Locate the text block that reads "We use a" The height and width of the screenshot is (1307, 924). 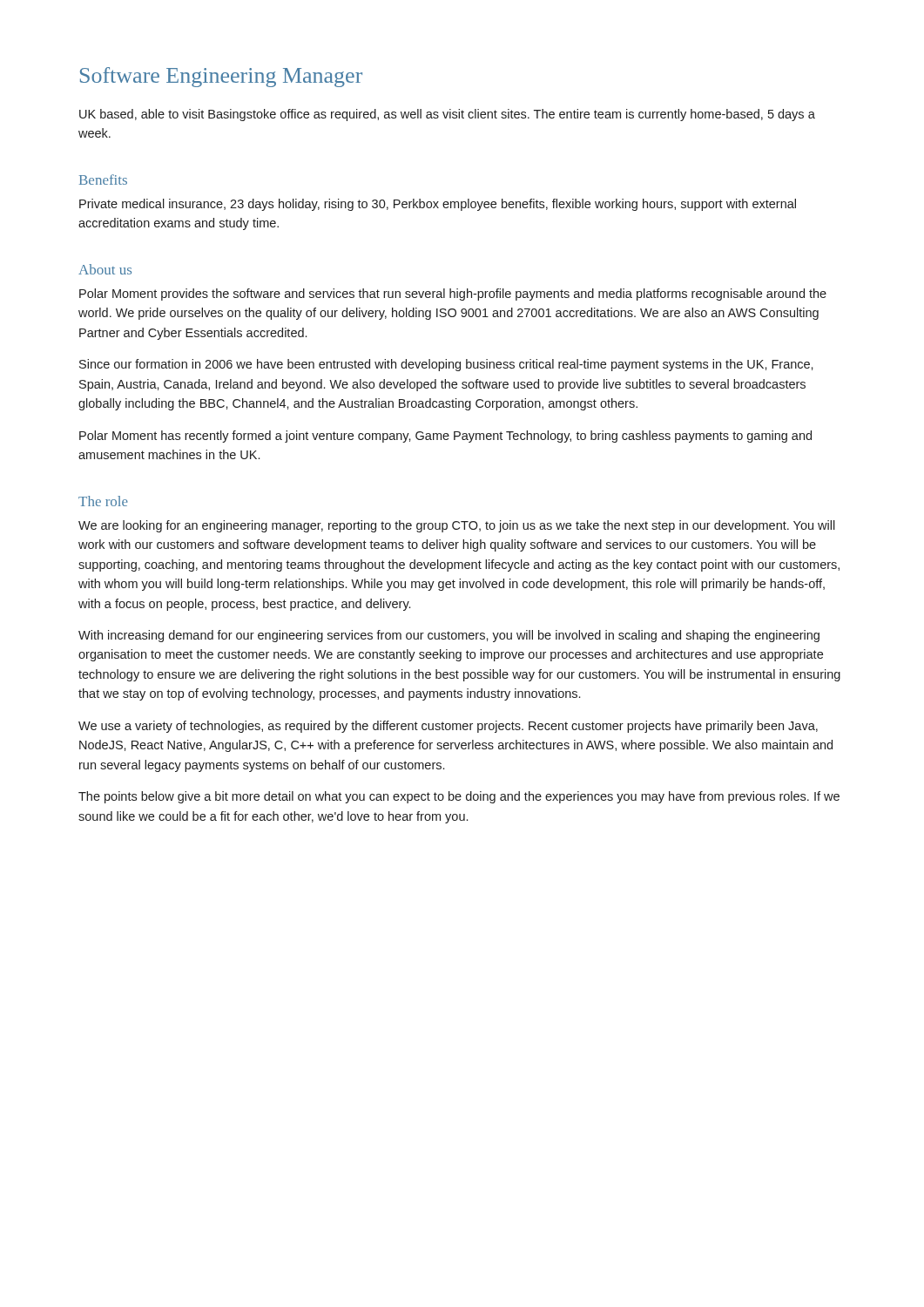[462, 745]
